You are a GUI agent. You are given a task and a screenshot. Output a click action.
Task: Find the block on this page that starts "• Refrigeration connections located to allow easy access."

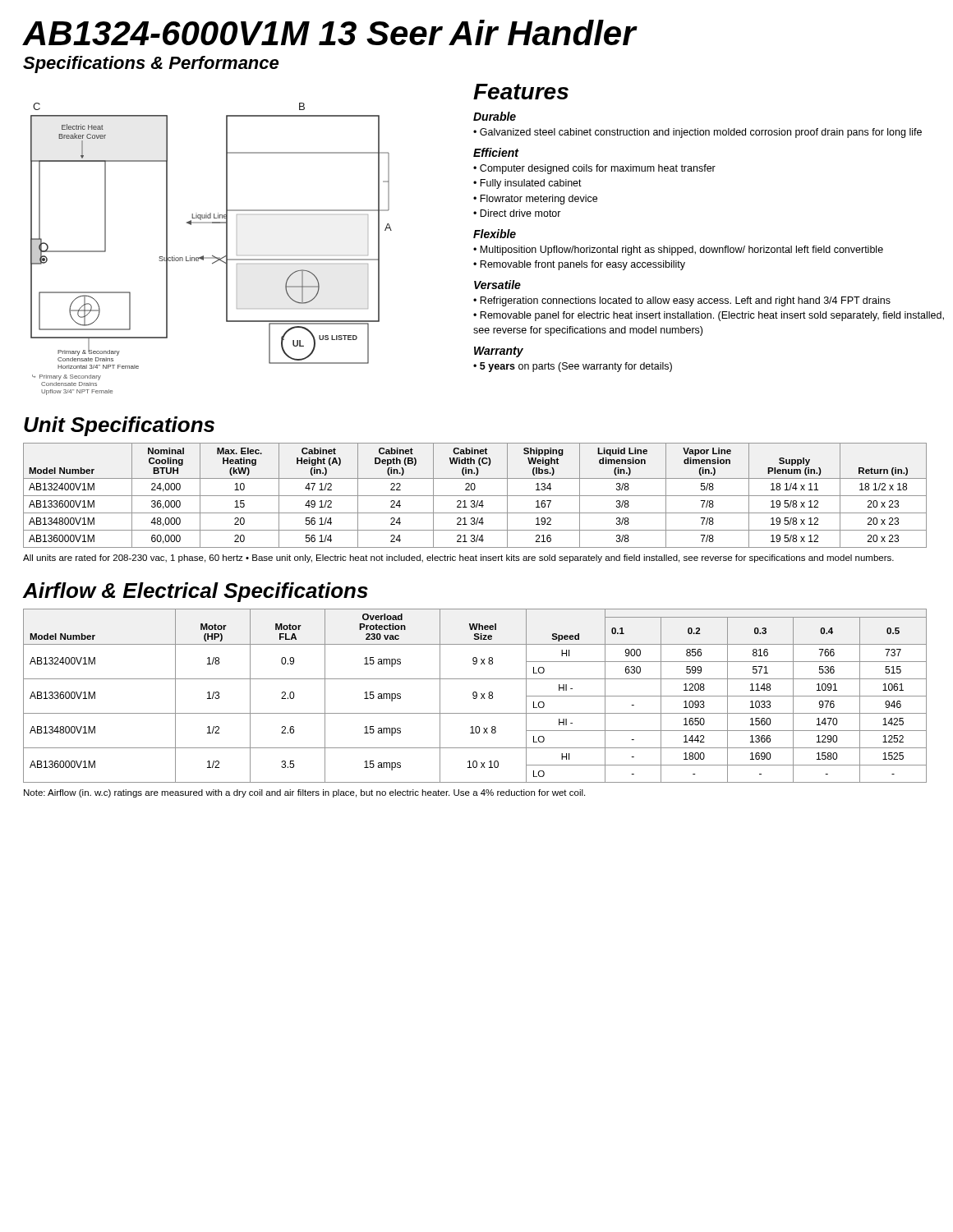click(709, 316)
